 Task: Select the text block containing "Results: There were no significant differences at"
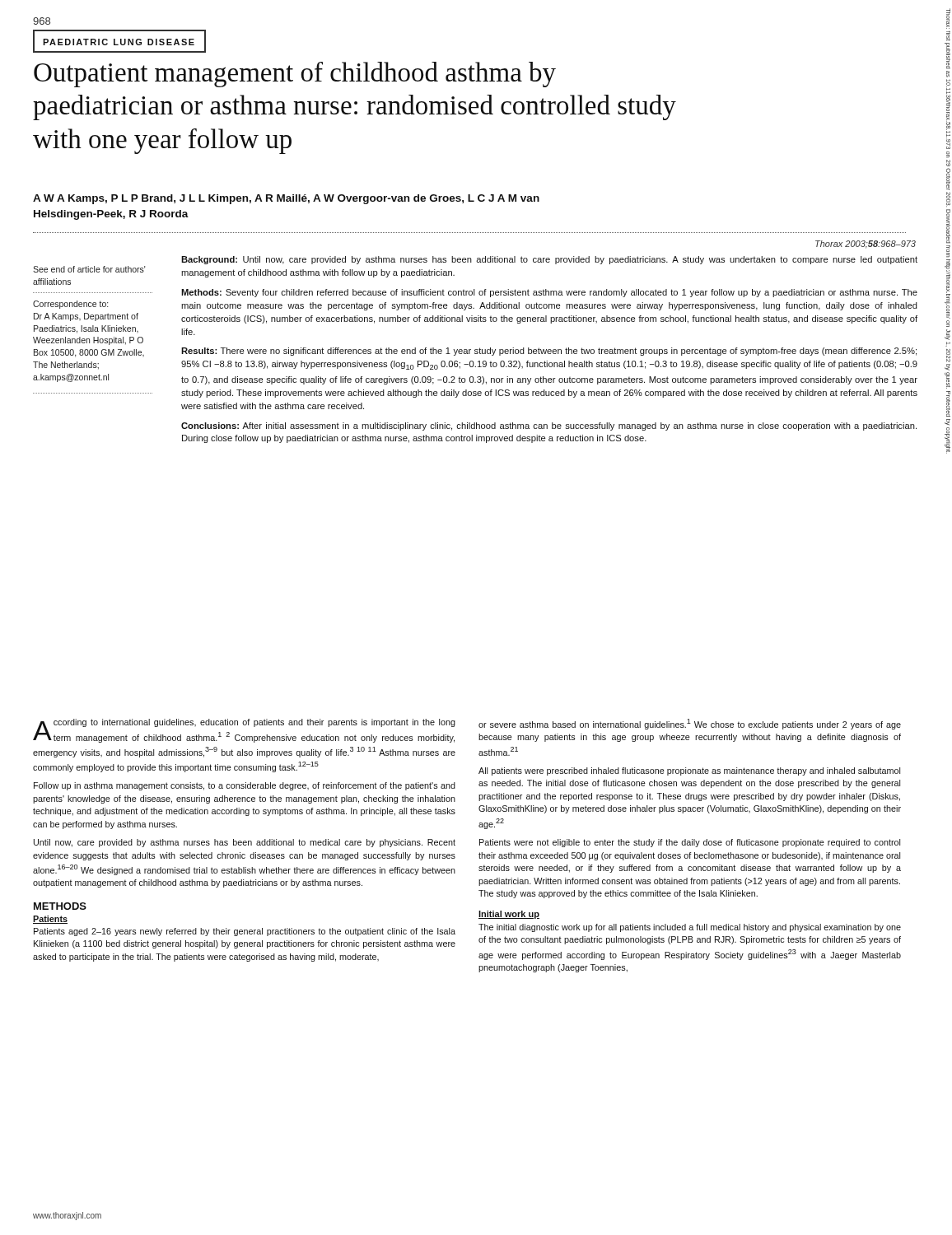click(x=549, y=378)
